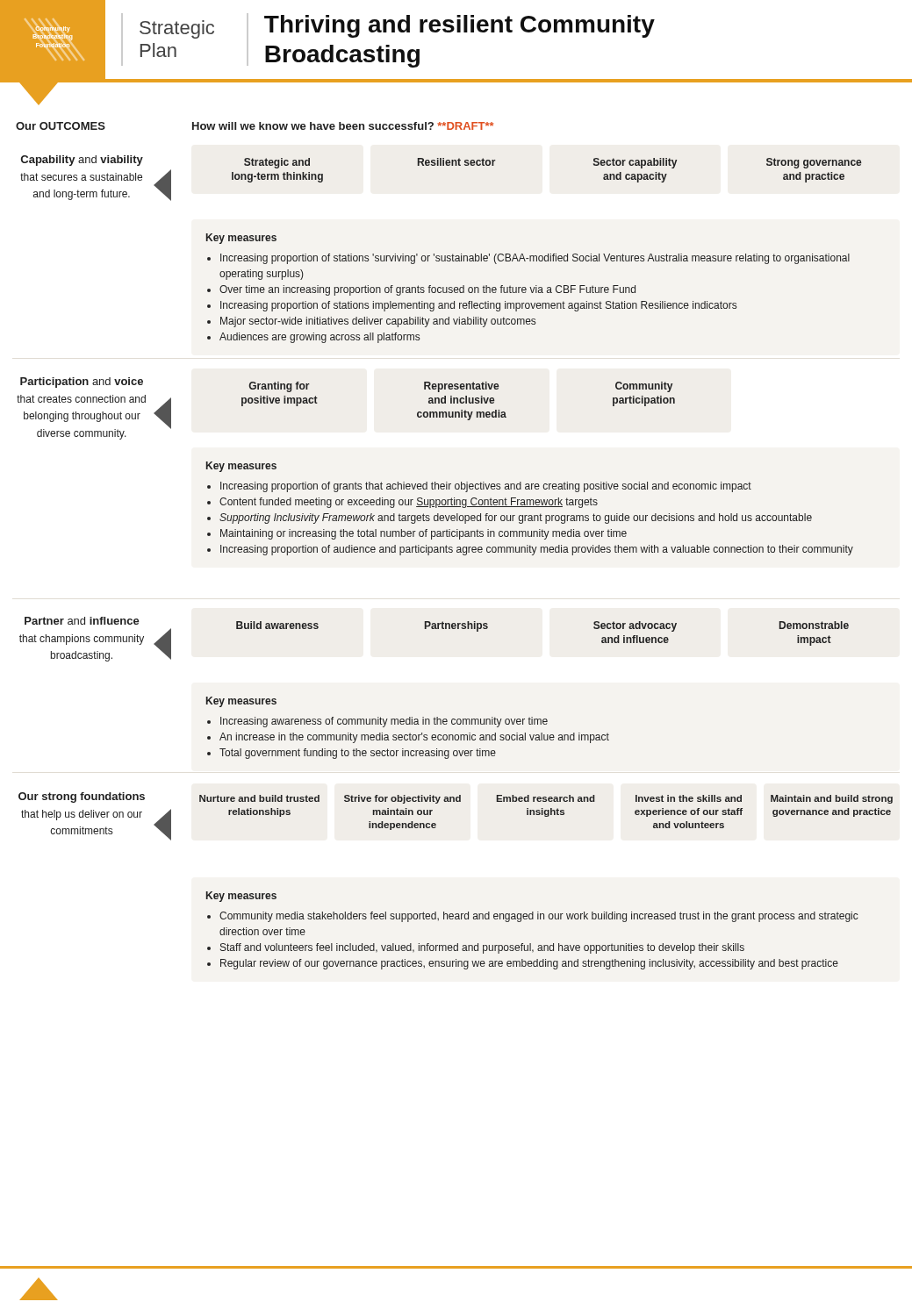The height and width of the screenshot is (1316, 912).
Task: Click on the text block that reads "Participation and voice that creates connection"
Action: (82, 407)
